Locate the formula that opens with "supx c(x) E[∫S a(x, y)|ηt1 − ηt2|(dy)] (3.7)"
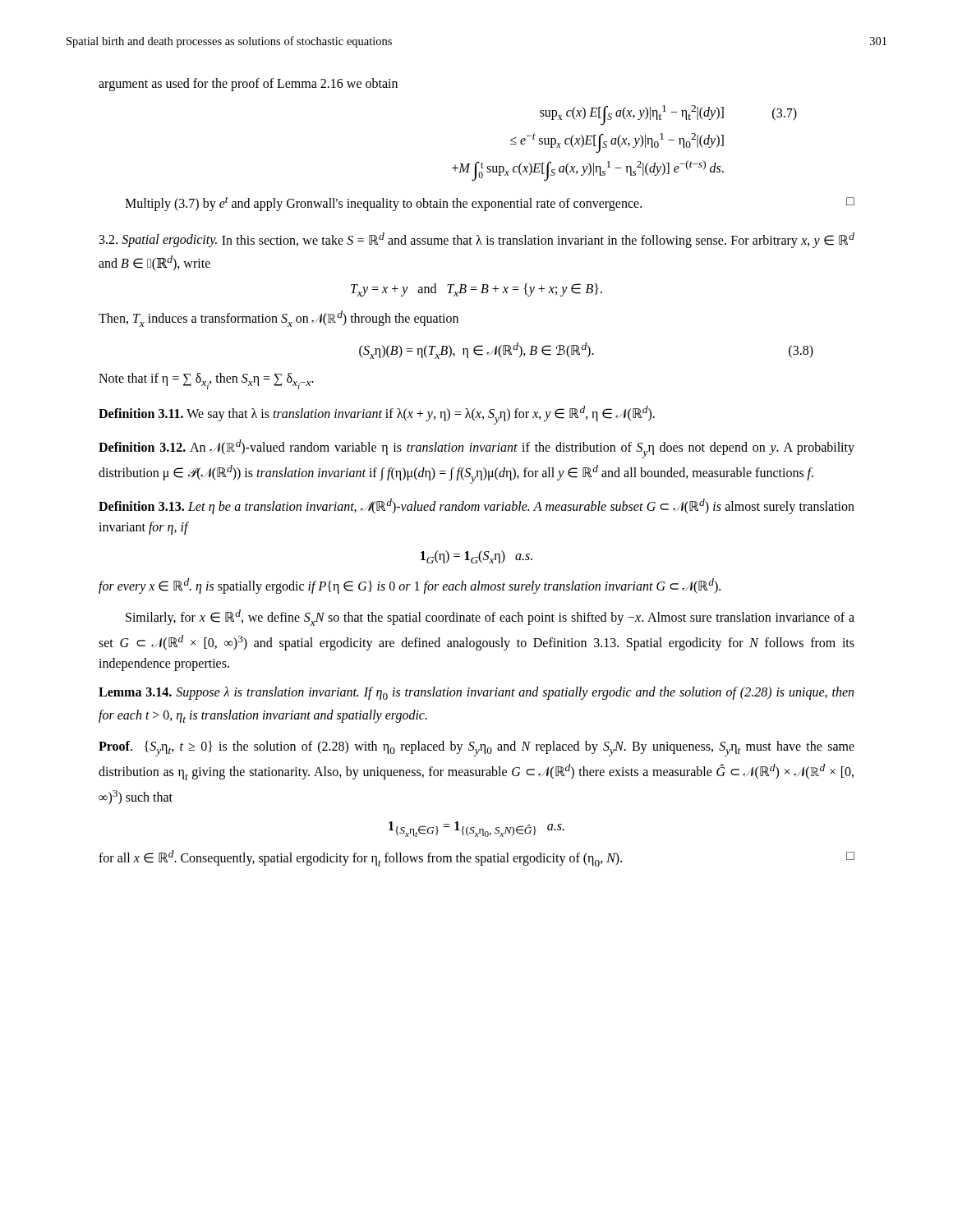 [x=624, y=143]
